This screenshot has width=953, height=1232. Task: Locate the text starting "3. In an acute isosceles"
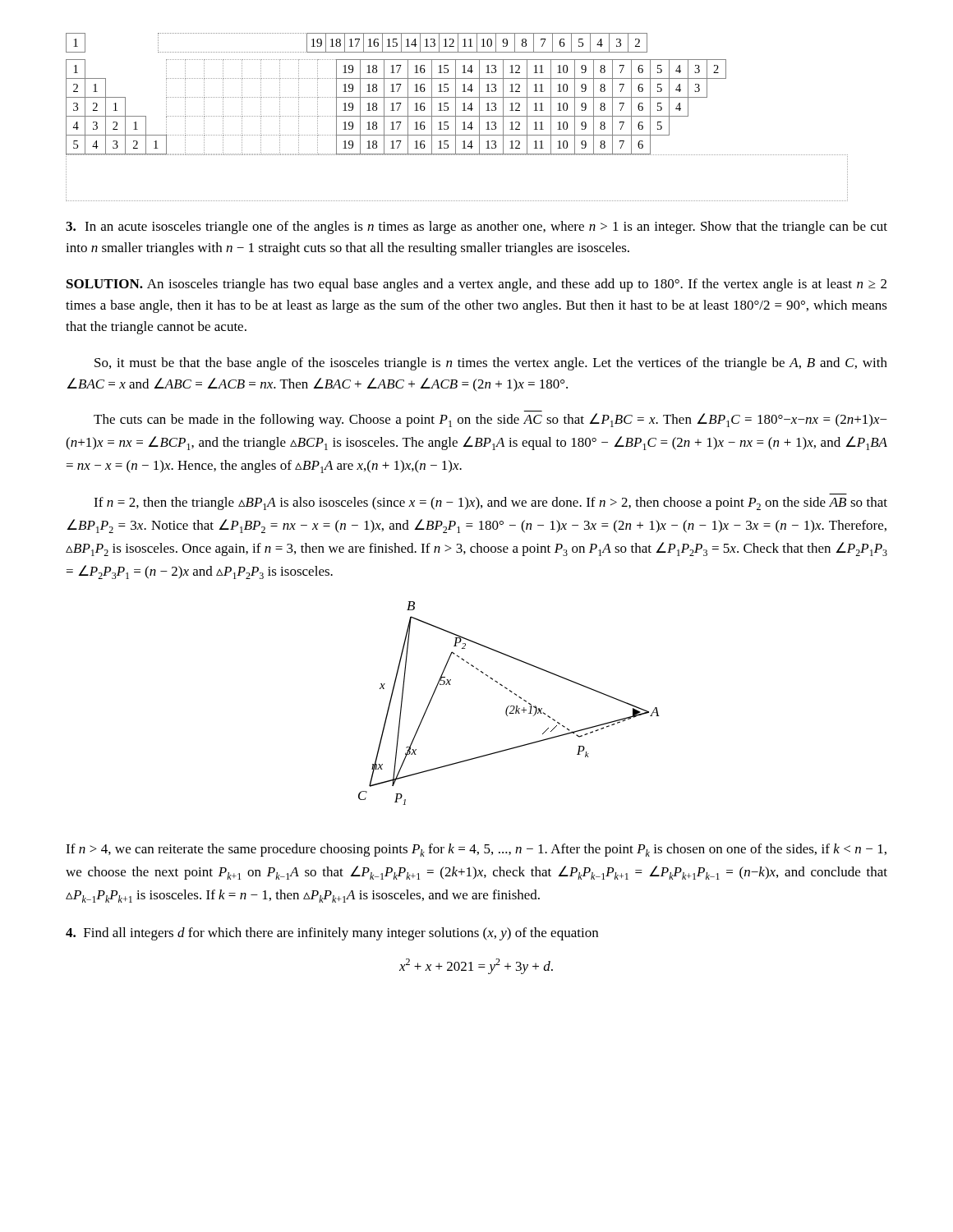[476, 238]
